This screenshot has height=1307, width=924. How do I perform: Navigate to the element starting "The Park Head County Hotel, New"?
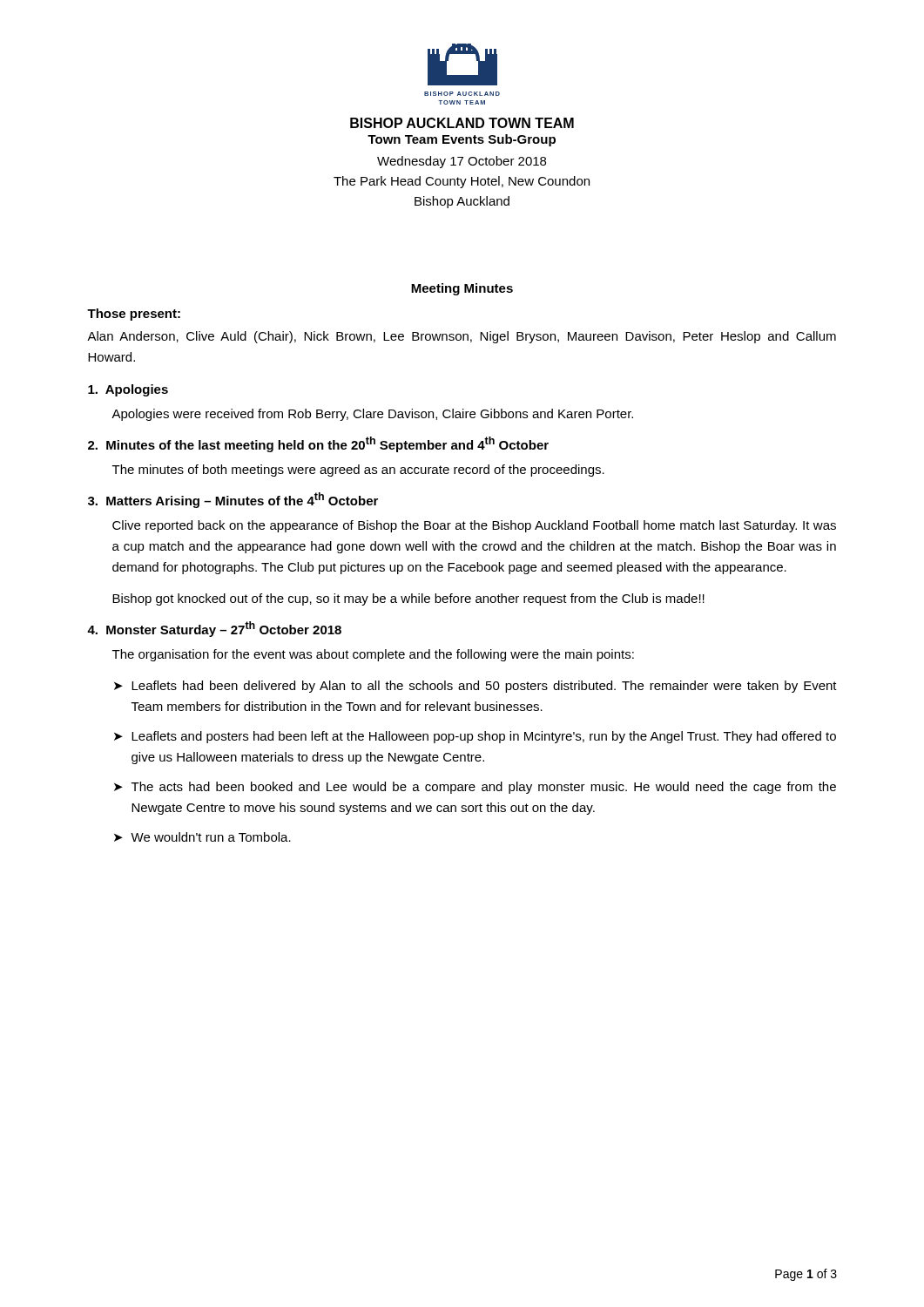[x=462, y=191]
